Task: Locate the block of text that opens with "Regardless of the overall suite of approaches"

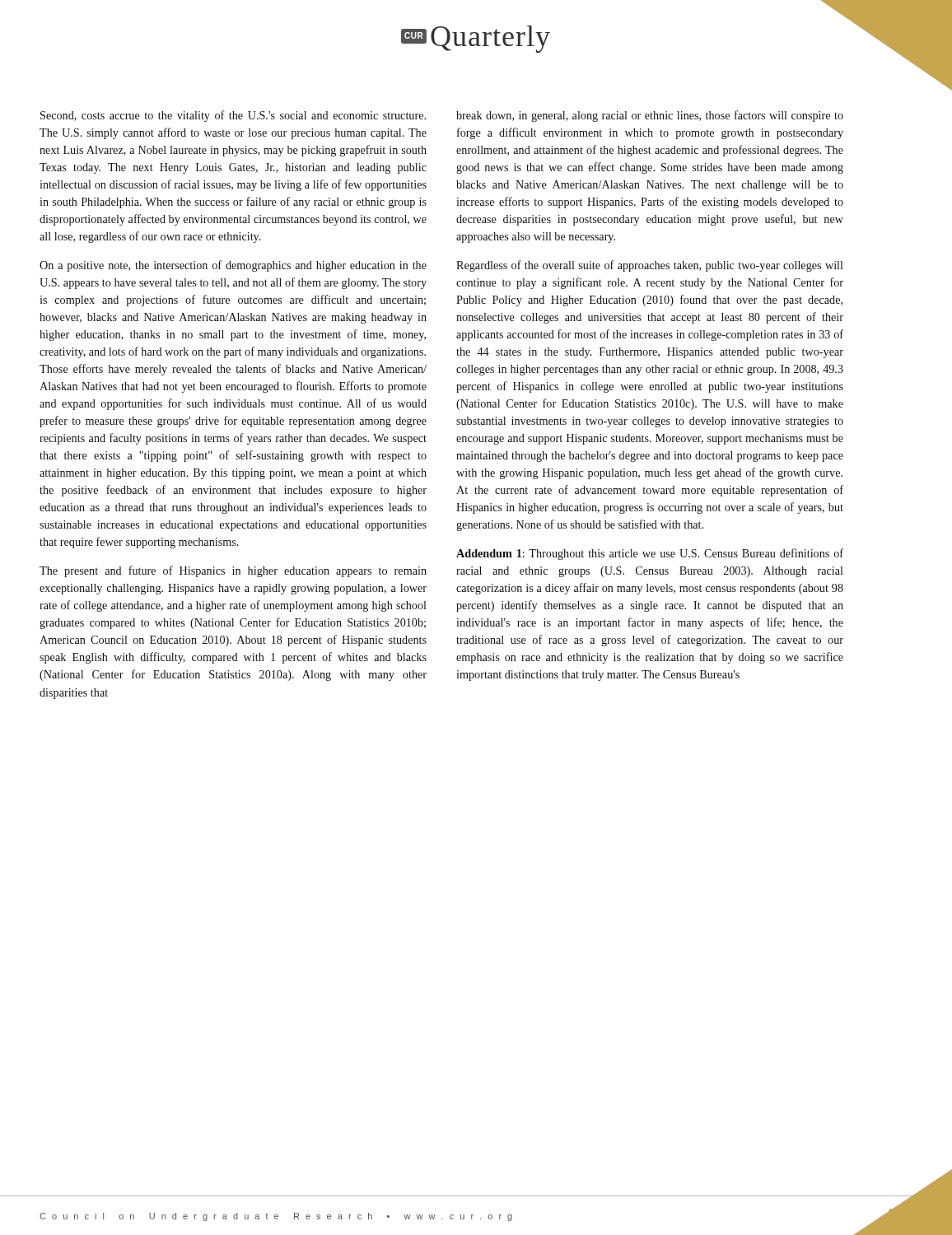Action: pos(650,395)
